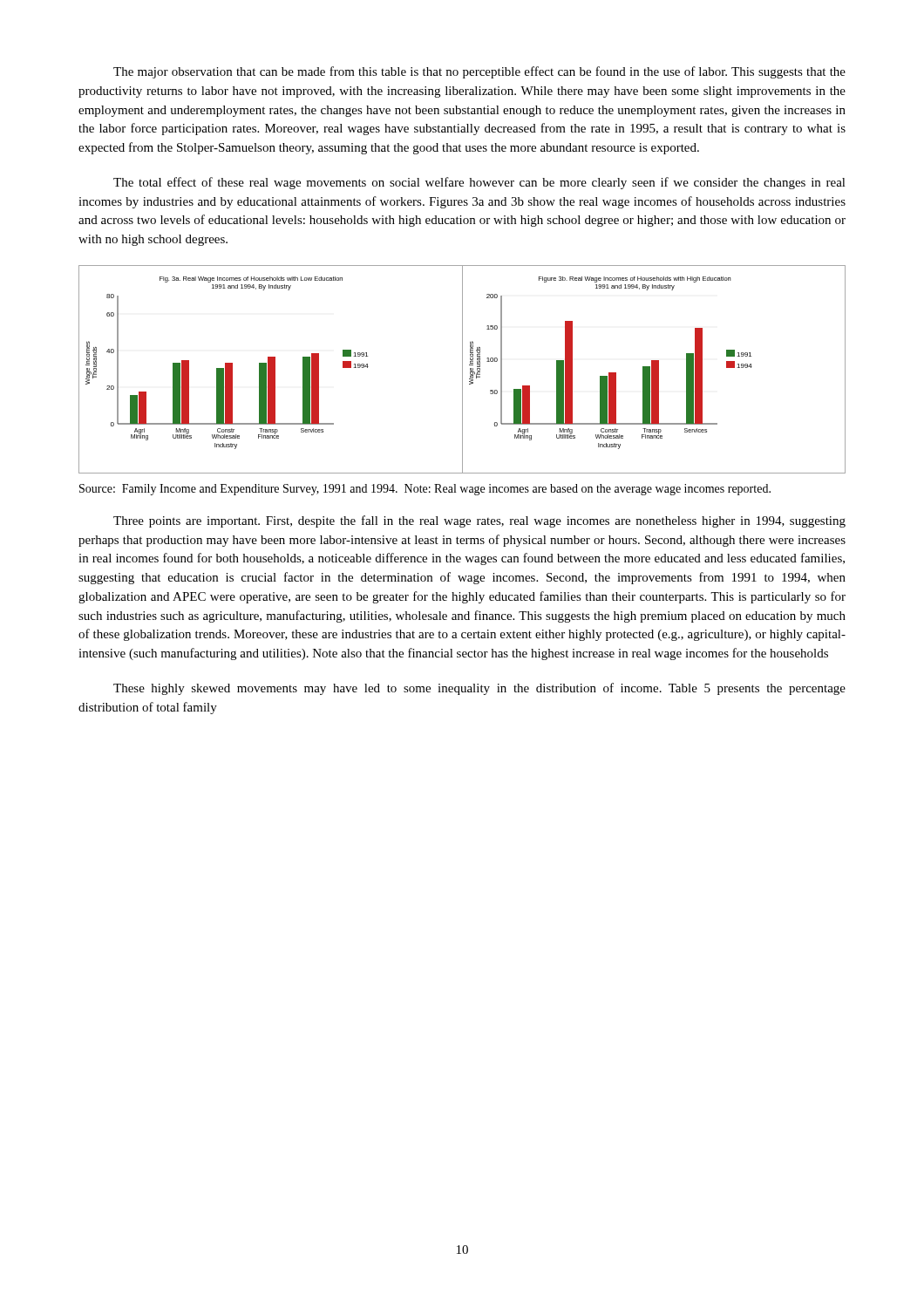This screenshot has height=1308, width=924.
Task: Find the block on this page that starts "Three points are important. First, despite the"
Action: (462, 588)
